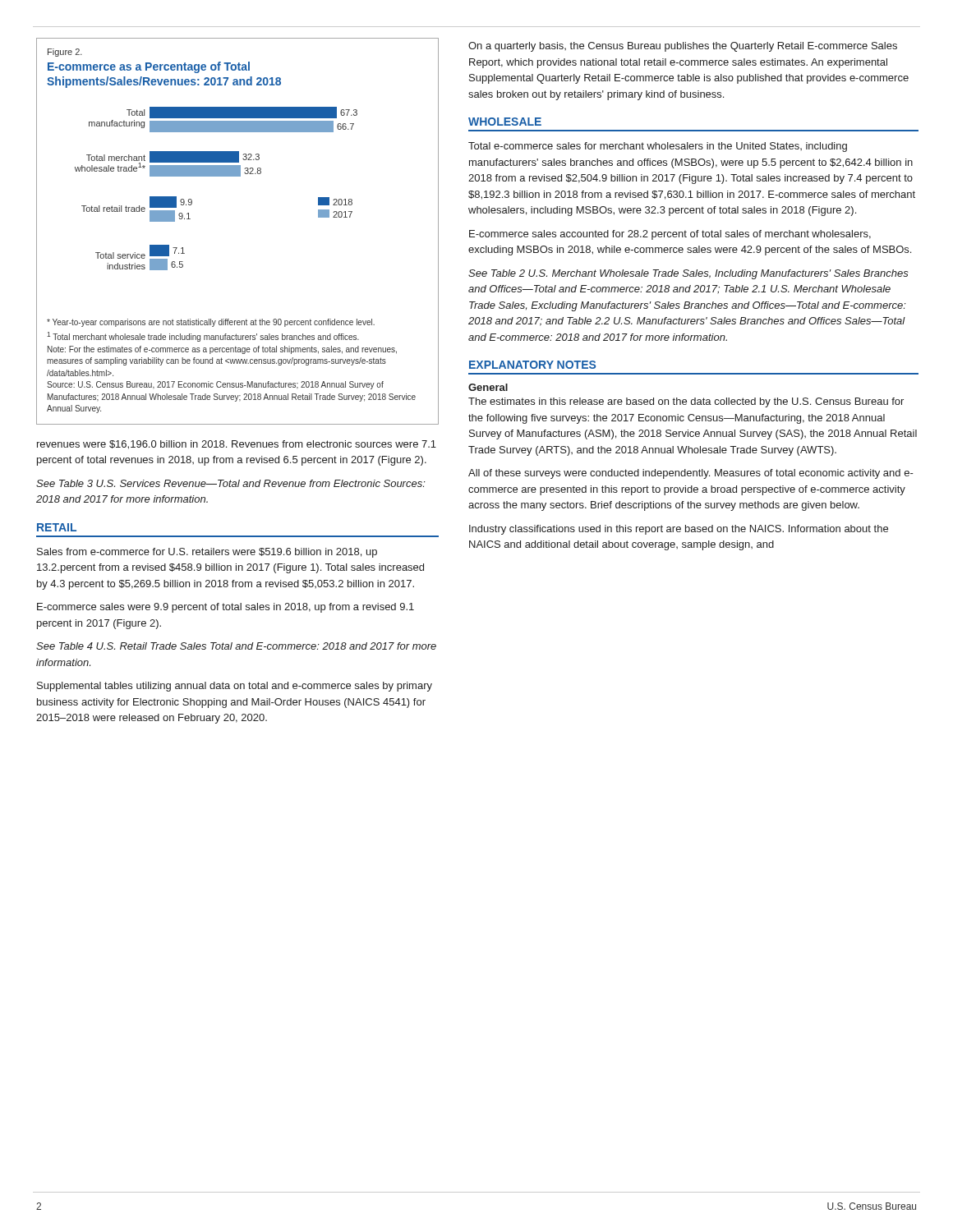Locate the text block that reads "See Table 2"
The height and width of the screenshot is (1232, 953).
693,305
